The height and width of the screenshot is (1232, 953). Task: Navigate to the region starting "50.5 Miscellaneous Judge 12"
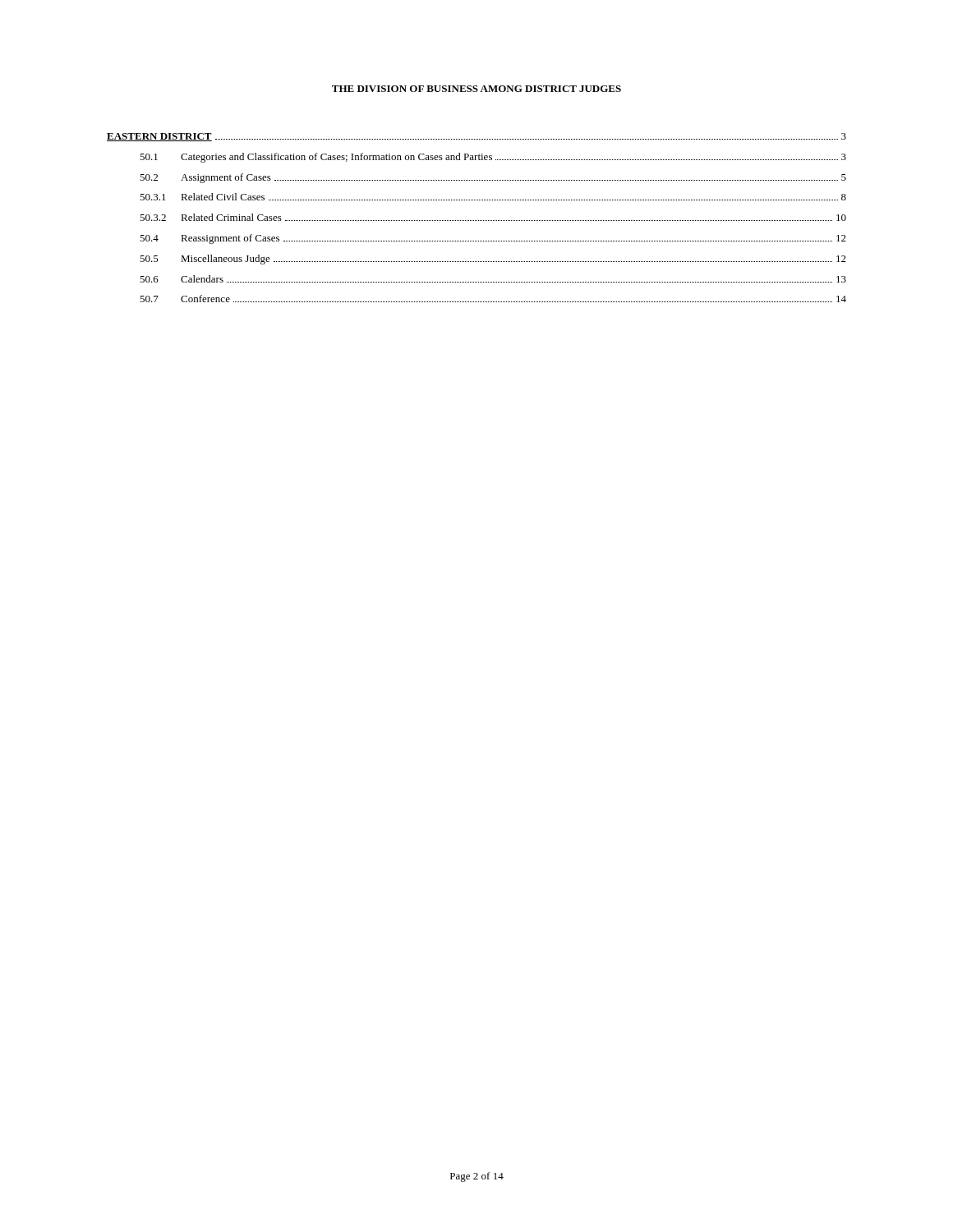493,259
